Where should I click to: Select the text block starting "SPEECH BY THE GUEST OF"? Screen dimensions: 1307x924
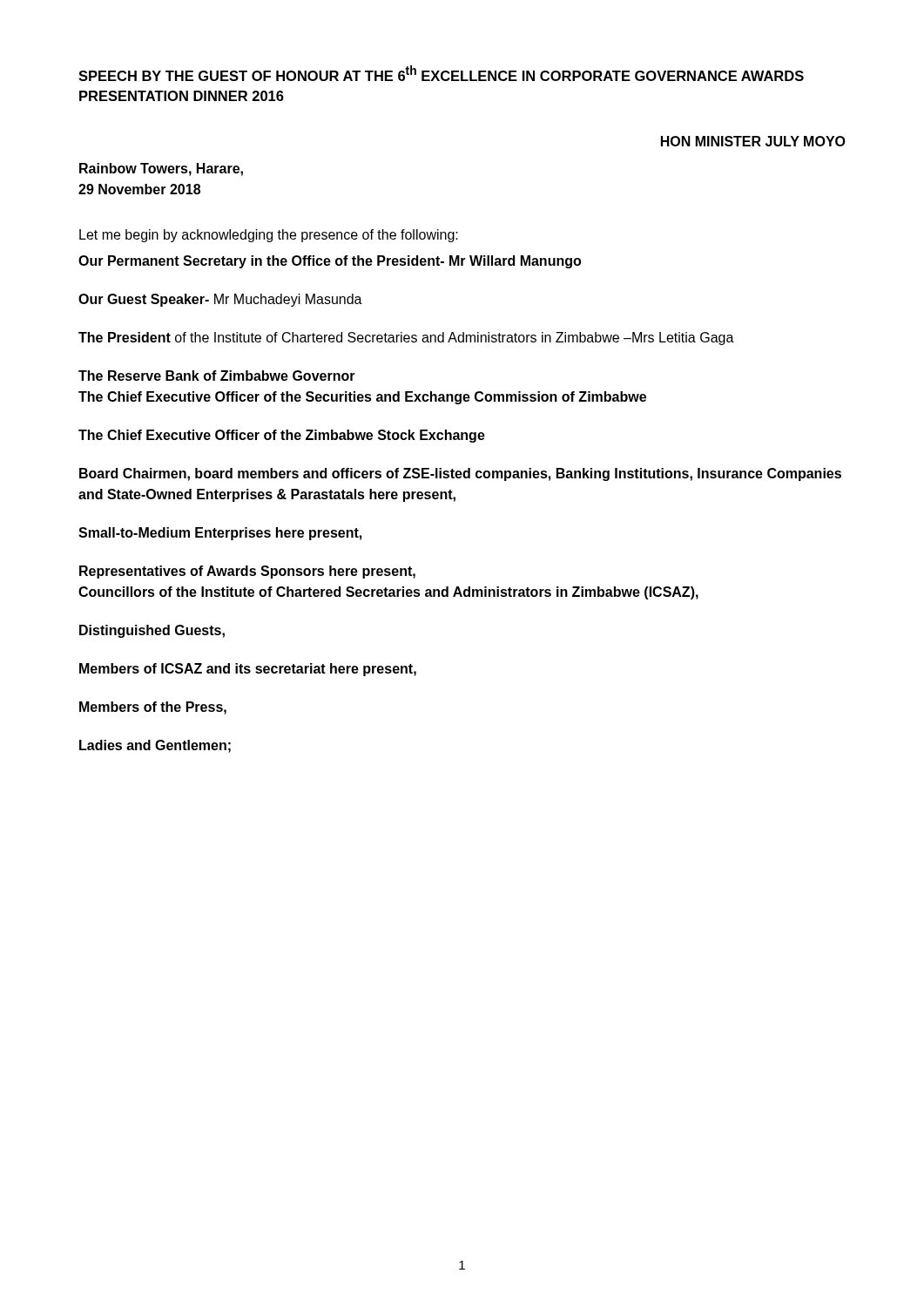coord(441,84)
